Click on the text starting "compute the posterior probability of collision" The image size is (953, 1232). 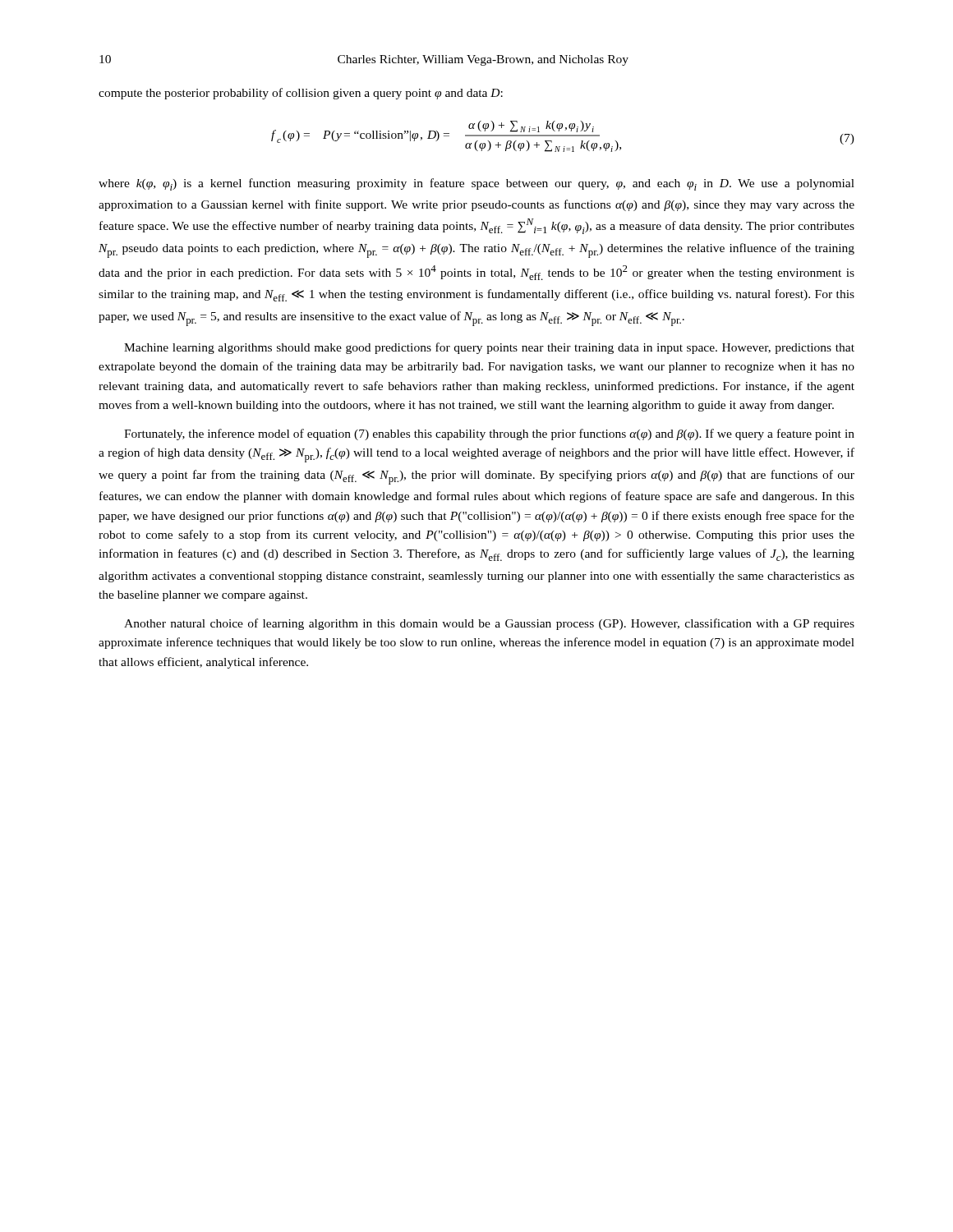pyautogui.click(x=476, y=93)
